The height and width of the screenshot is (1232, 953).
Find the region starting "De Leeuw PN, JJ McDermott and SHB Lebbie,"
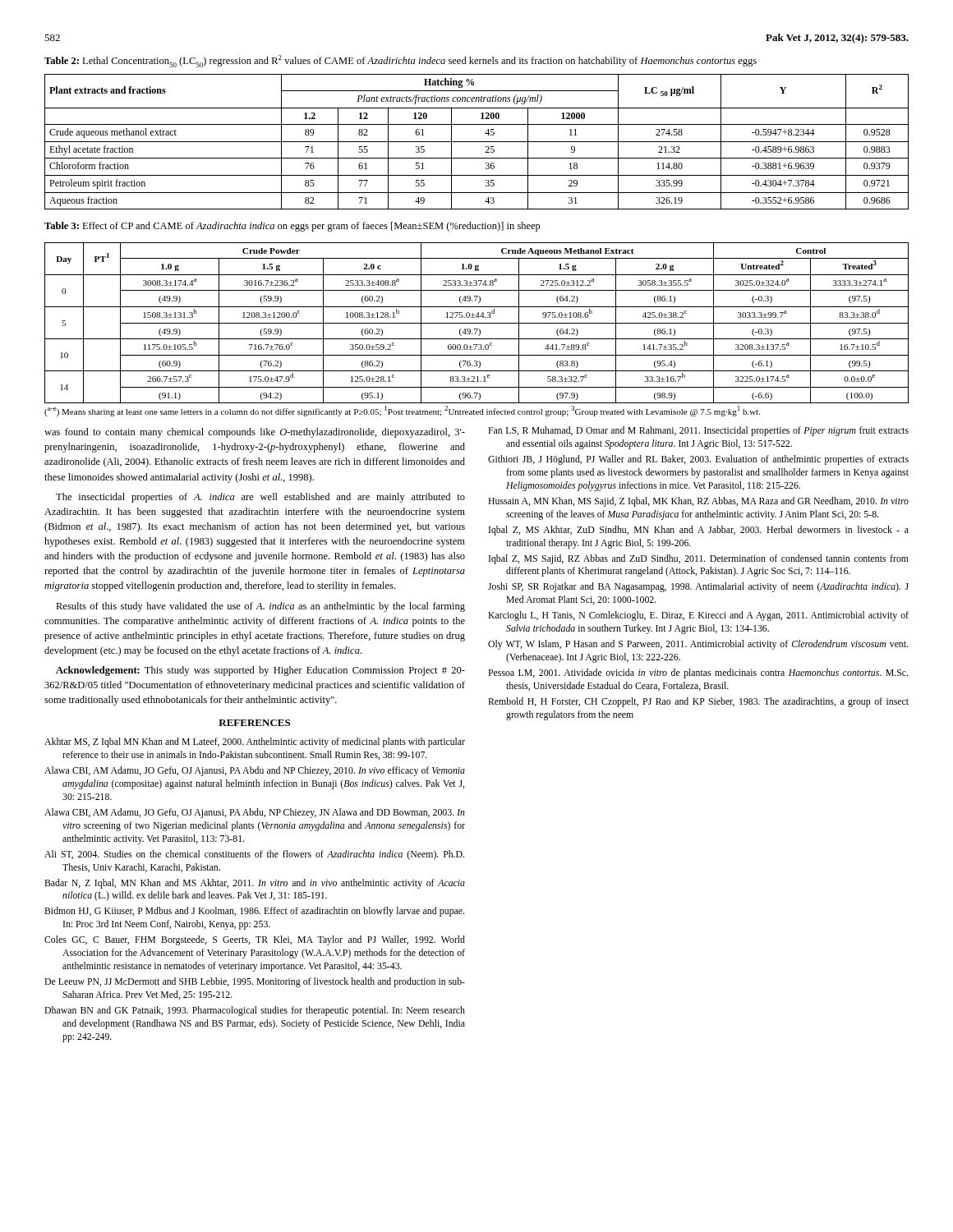click(255, 988)
